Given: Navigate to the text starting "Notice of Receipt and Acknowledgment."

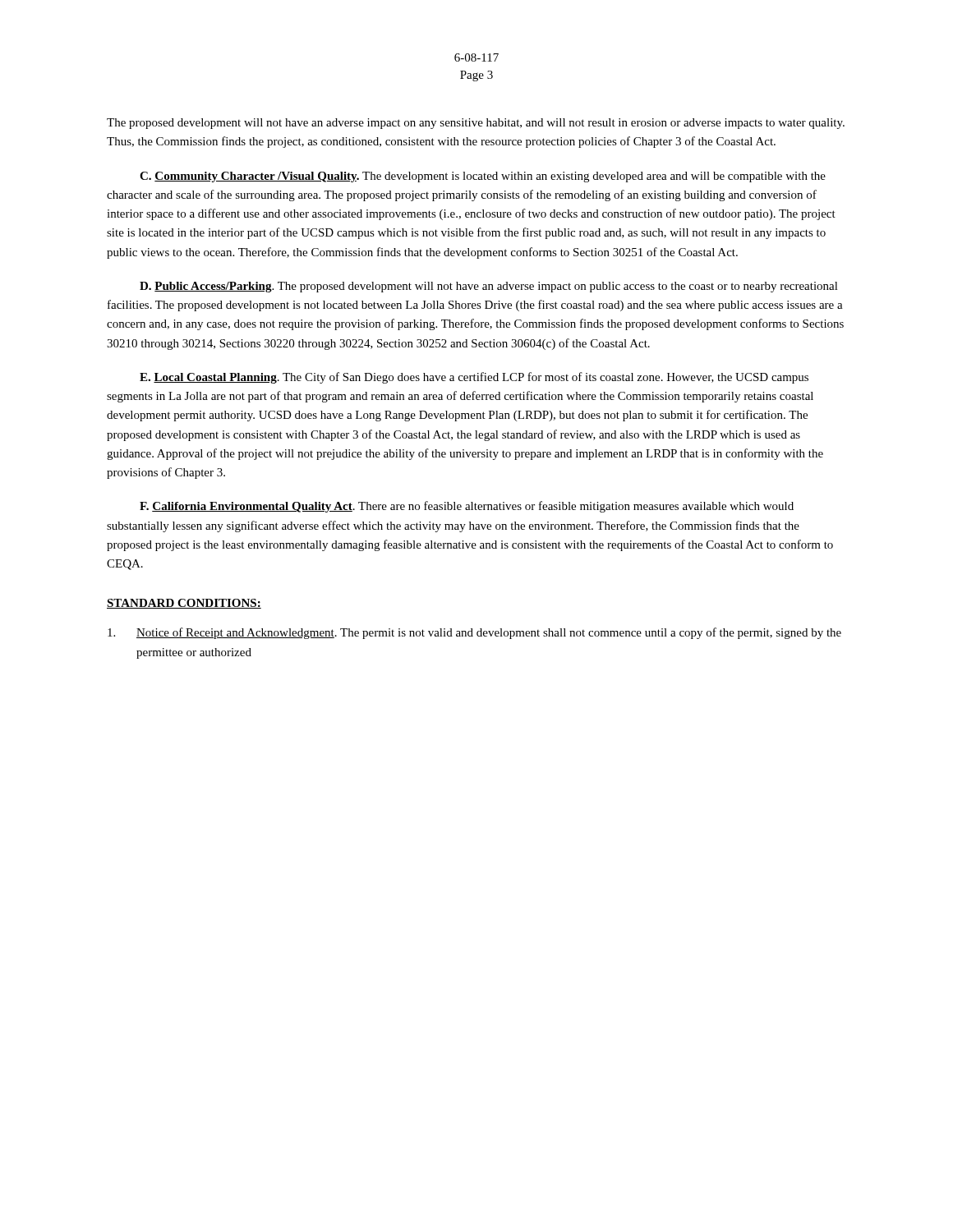Looking at the screenshot, I should click(x=476, y=643).
